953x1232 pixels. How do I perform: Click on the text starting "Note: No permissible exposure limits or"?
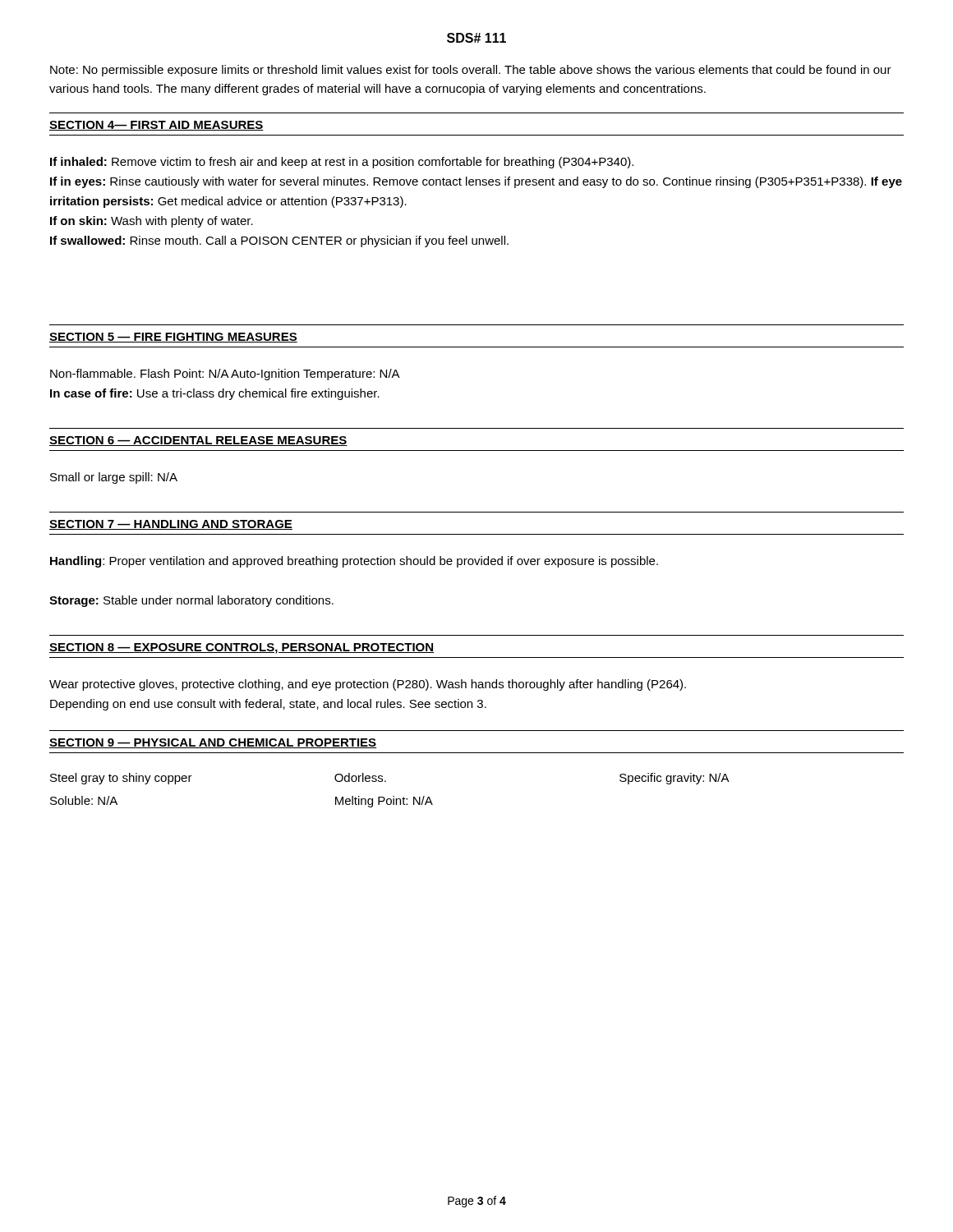pyautogui.click(x=470, y=79)
